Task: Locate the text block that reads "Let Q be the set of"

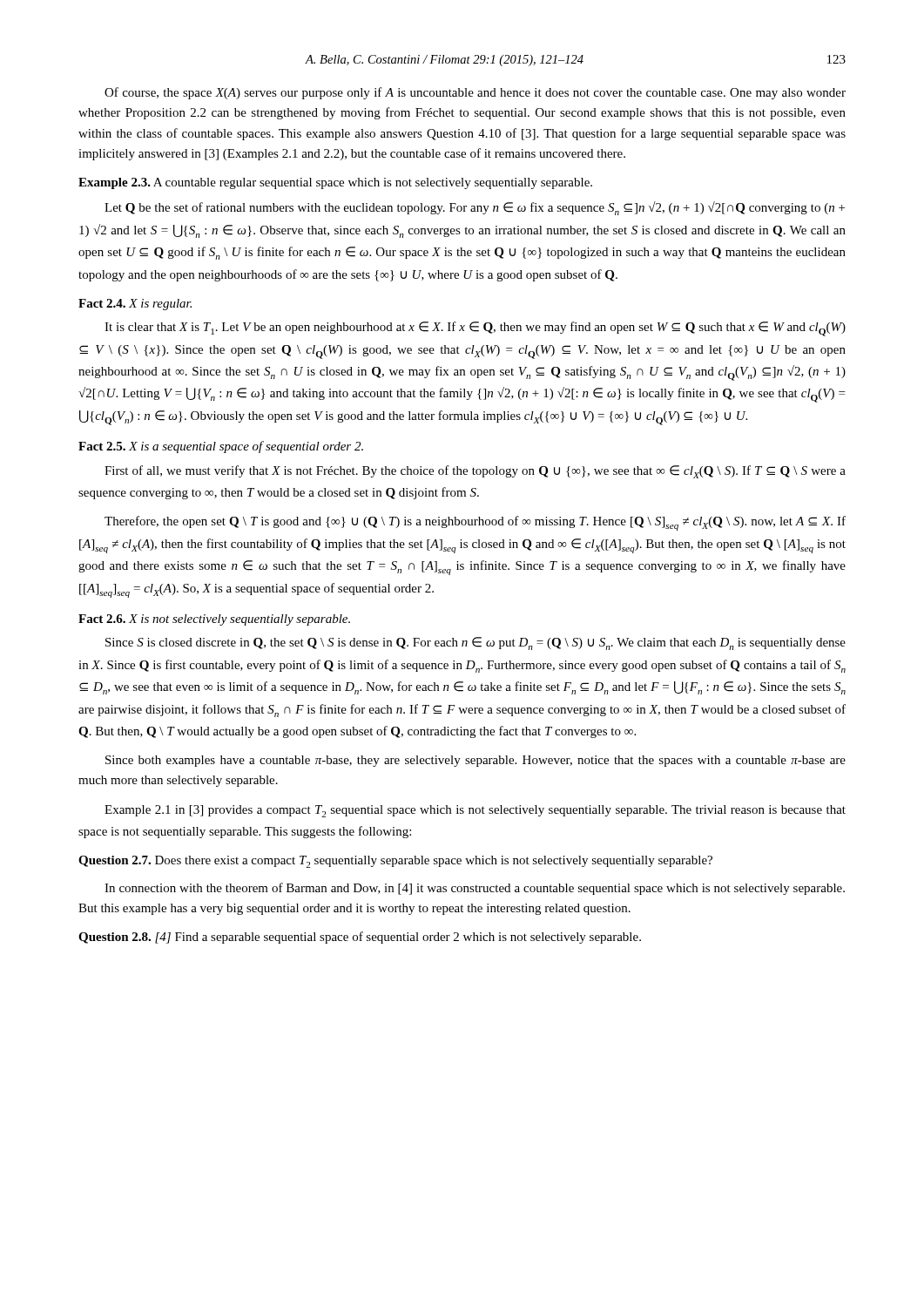Action: [x=462, y=241]
